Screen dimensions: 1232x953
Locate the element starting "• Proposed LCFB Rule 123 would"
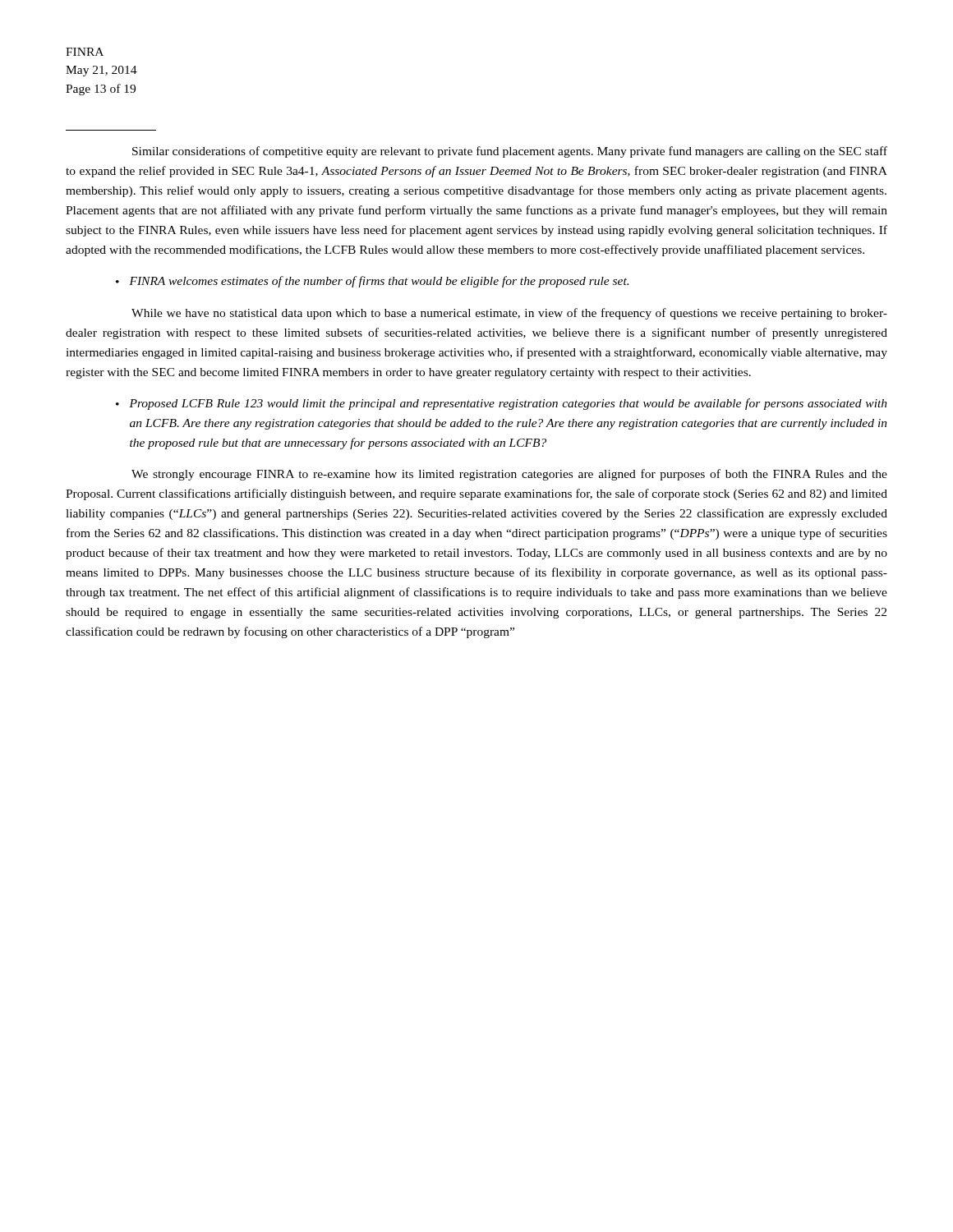coord(501,423)
